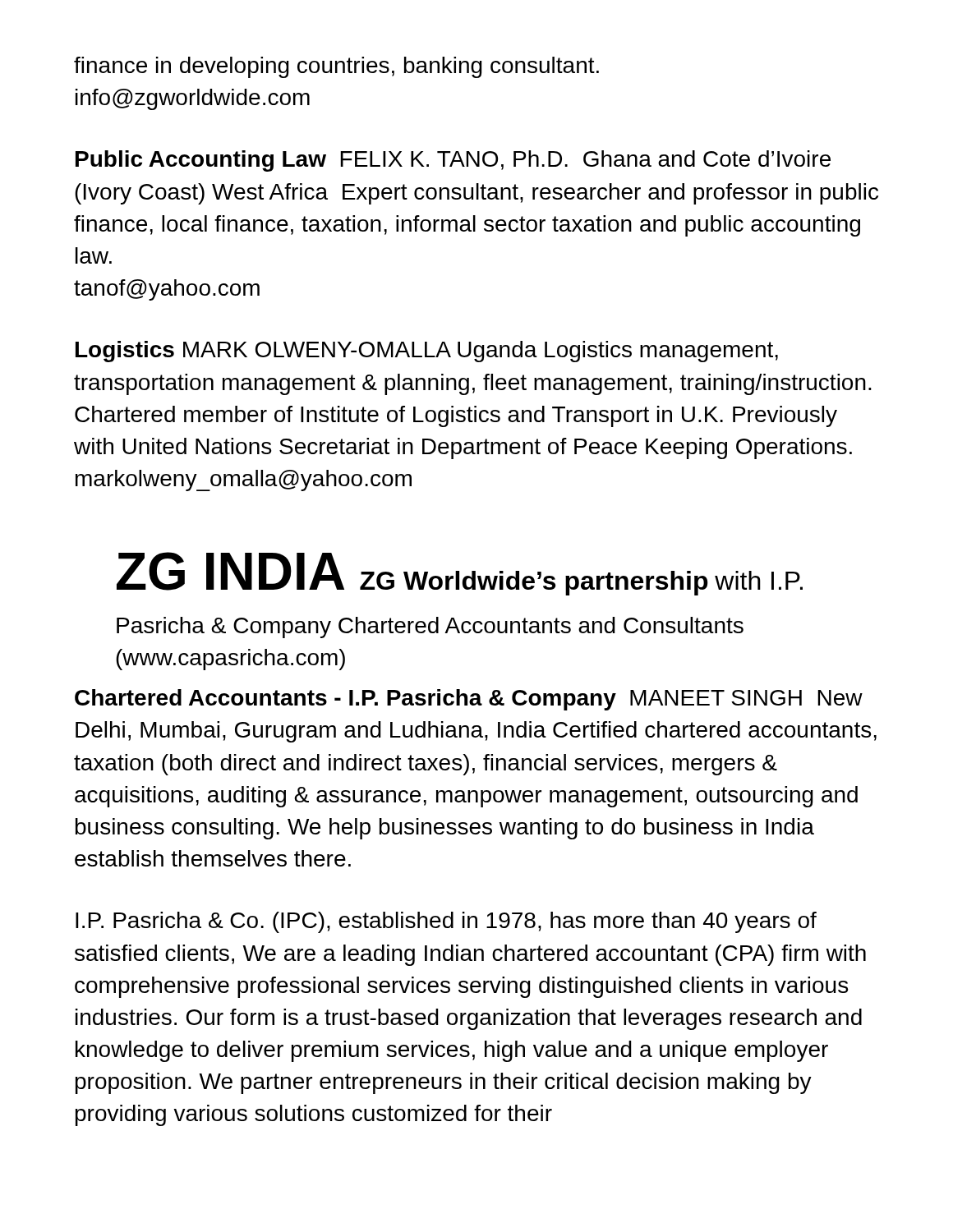Point to the block beginning "finance in developing"

coord(337,81)
